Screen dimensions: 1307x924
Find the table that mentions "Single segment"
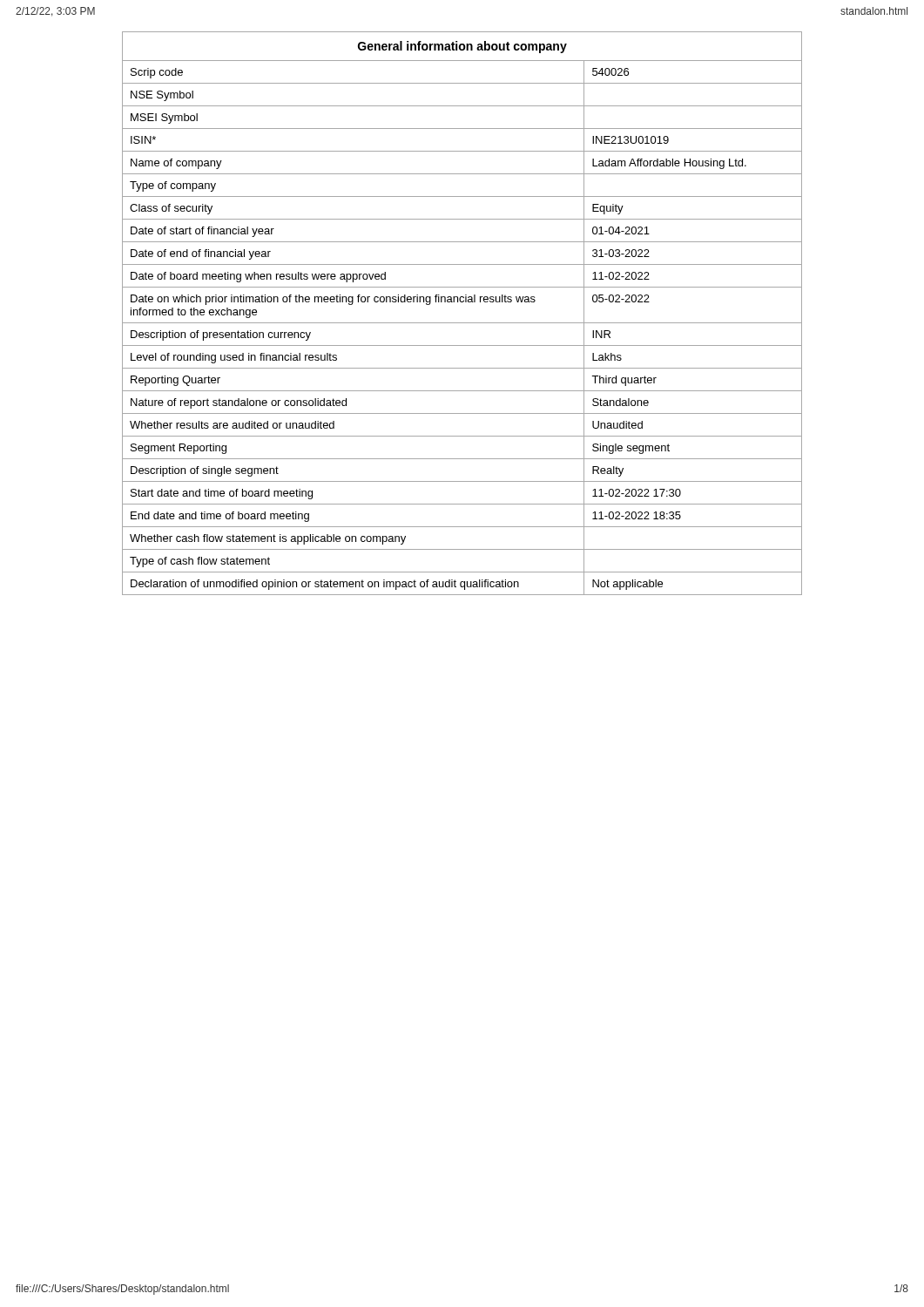point(462,313)
